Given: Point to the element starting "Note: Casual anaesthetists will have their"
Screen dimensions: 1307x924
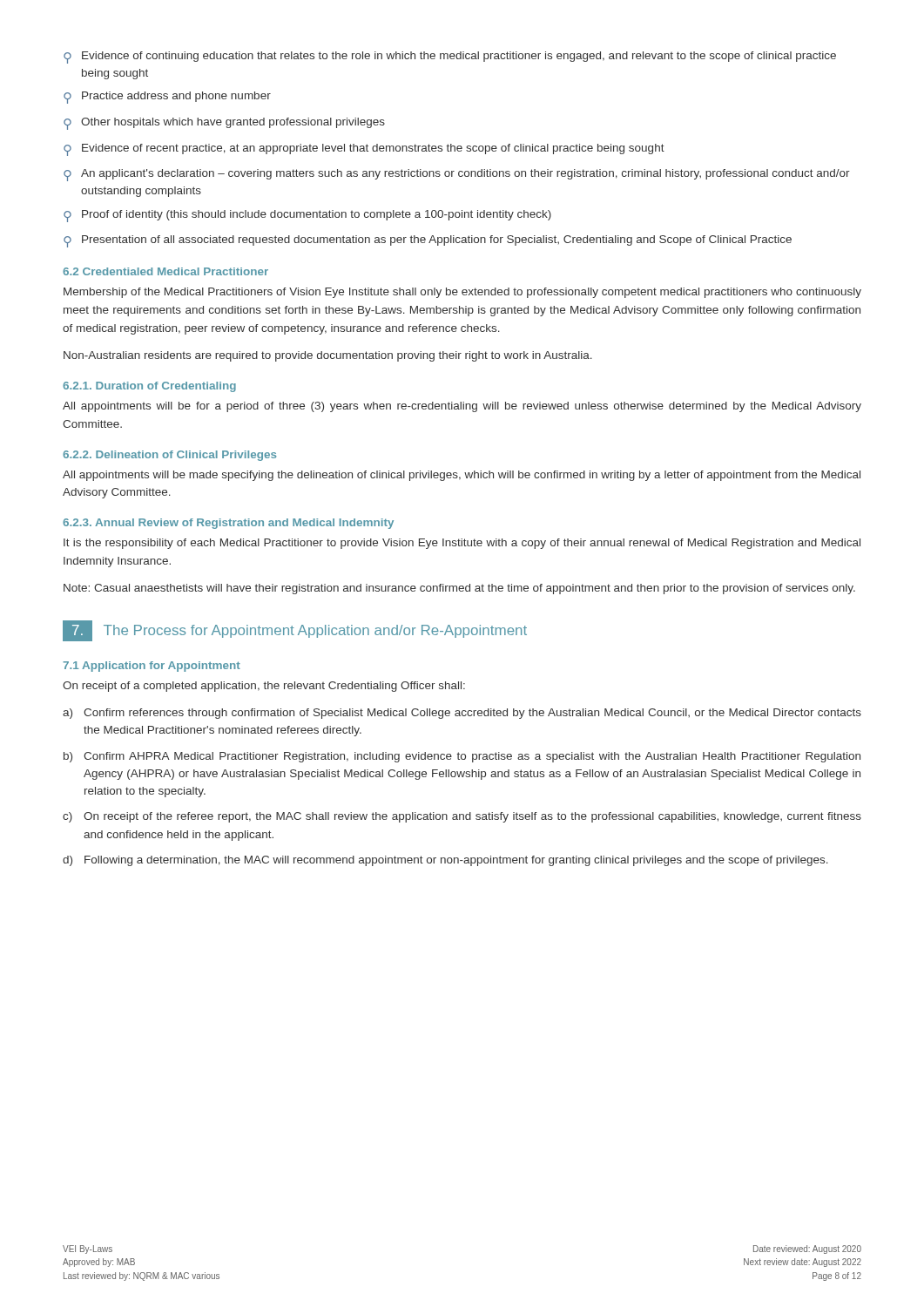Looking at the screenshot, I should 459,588.
